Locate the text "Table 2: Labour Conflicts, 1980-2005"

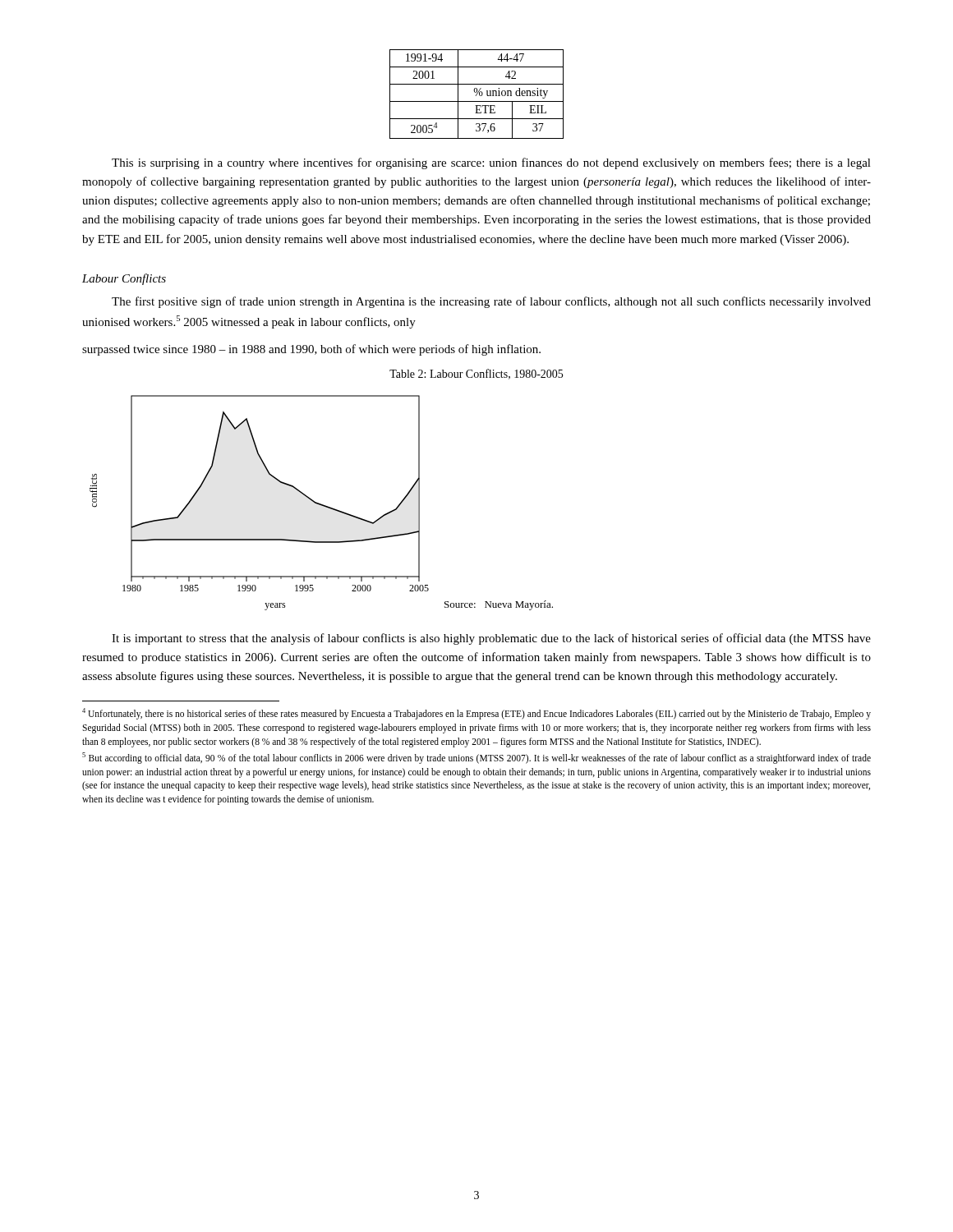(476, 374)
